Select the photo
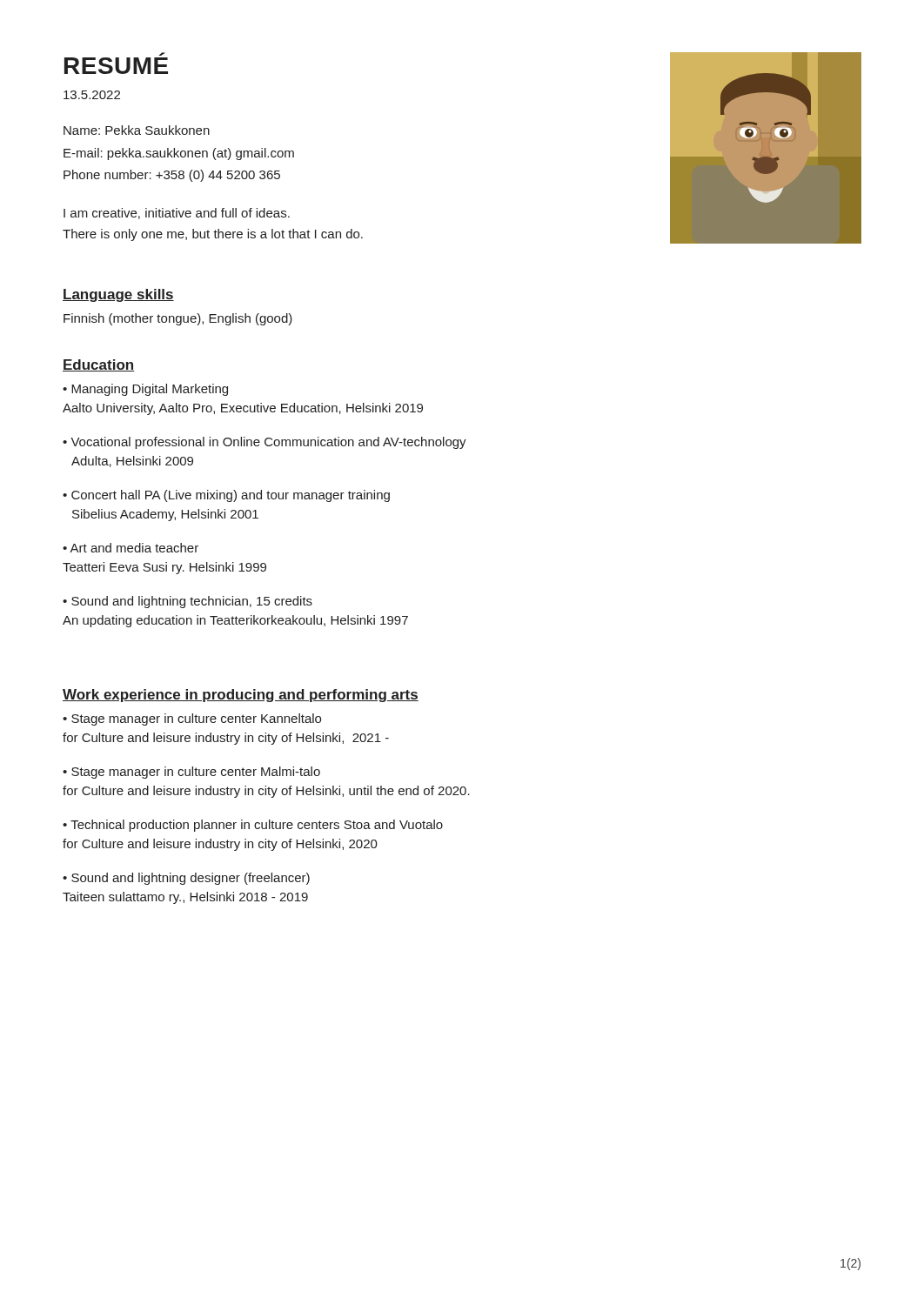This screenshot has width=924, height=1305. pos(766,149)
